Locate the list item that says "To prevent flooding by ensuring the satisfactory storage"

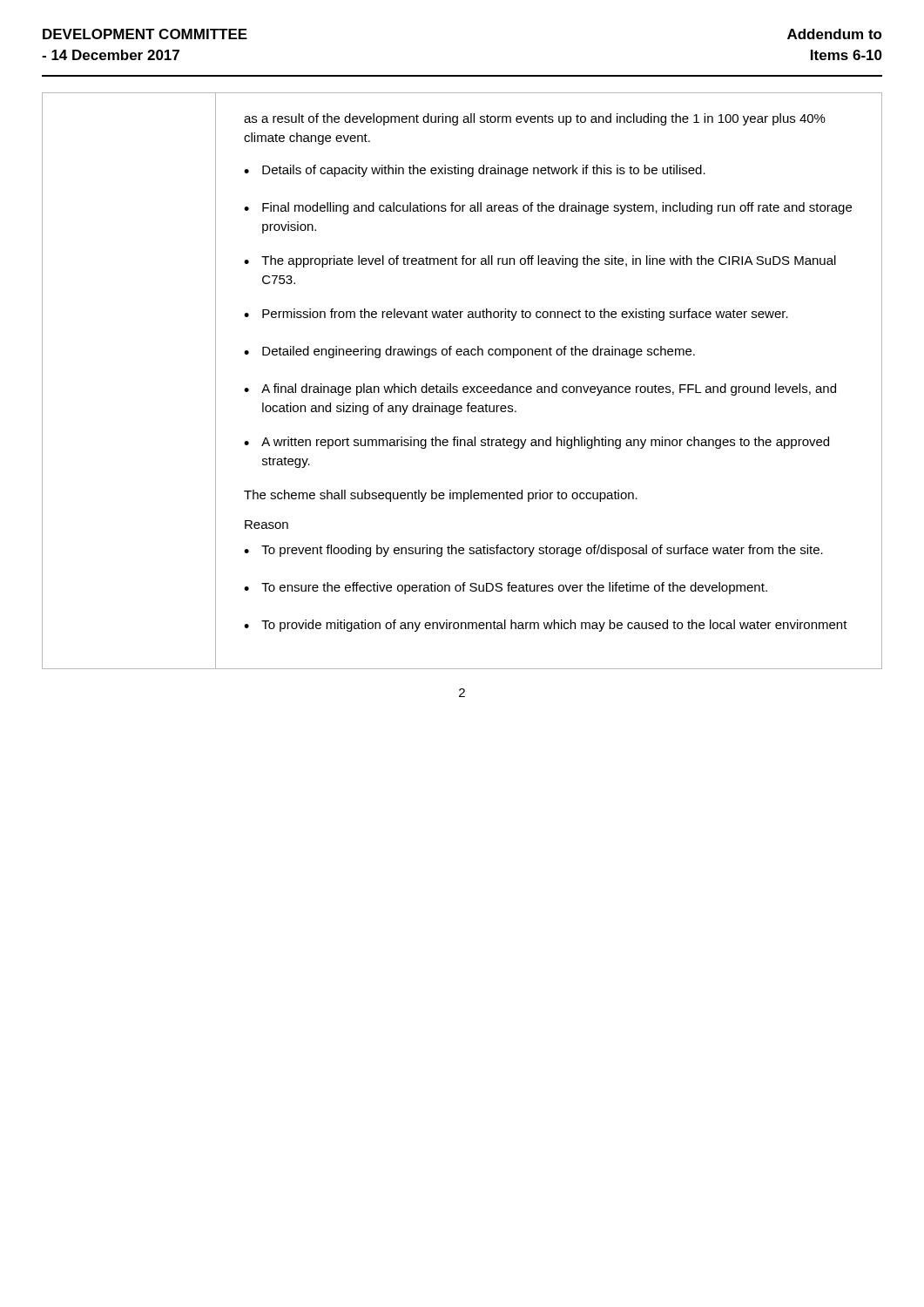click(543, 550)
